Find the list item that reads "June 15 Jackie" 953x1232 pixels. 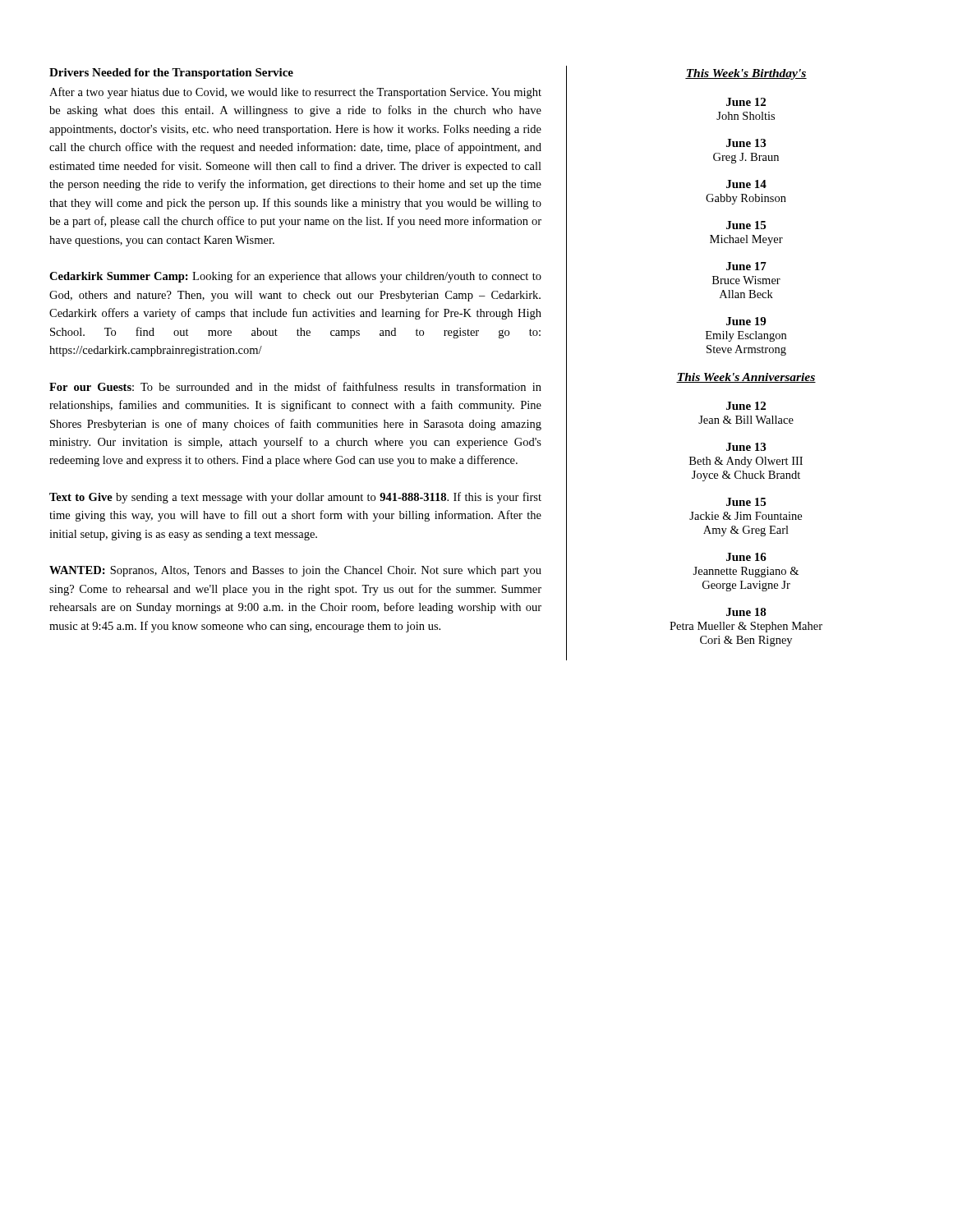tap(746, 516)
